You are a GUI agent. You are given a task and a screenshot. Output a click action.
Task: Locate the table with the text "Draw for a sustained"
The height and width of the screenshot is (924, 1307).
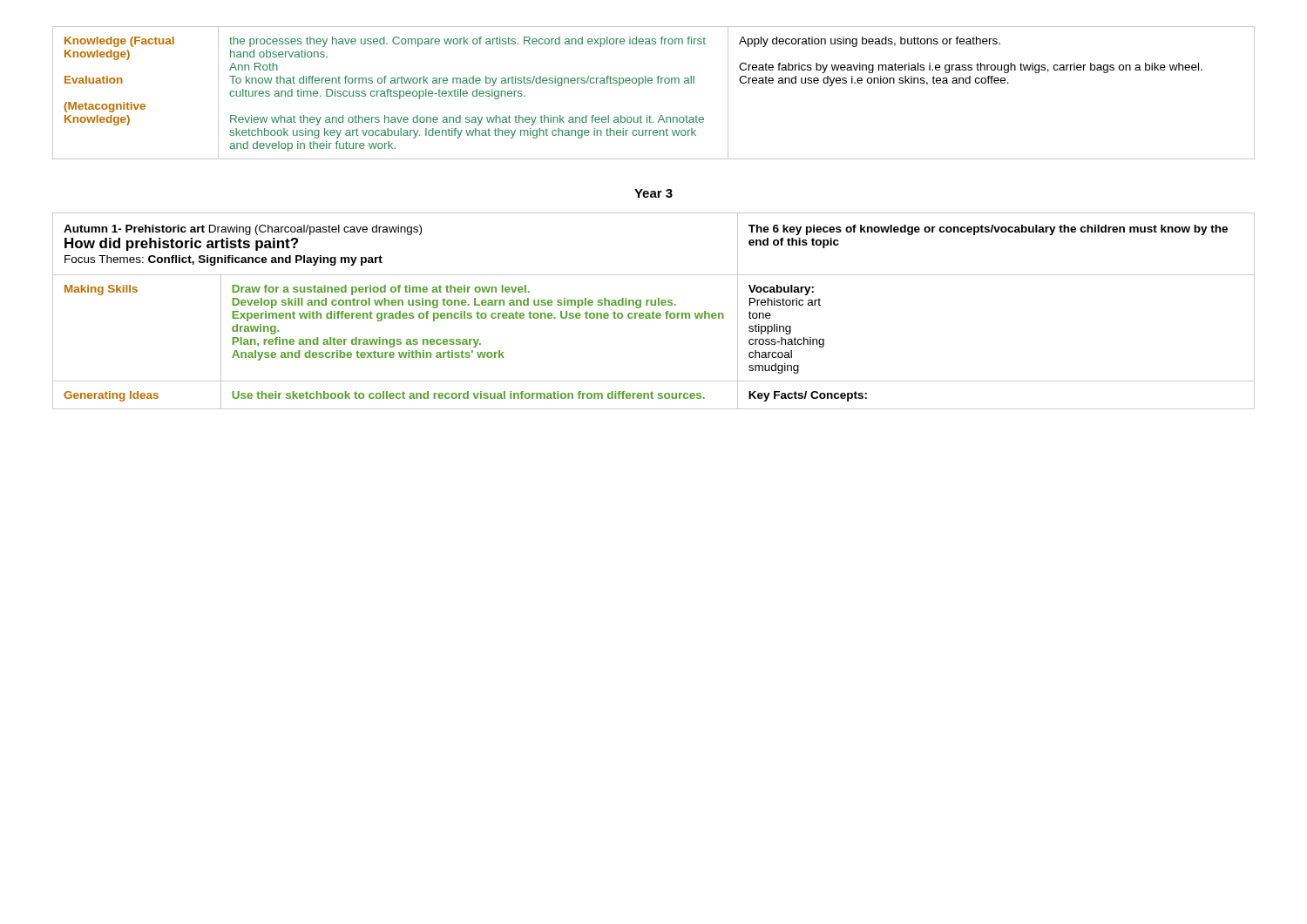654,311
